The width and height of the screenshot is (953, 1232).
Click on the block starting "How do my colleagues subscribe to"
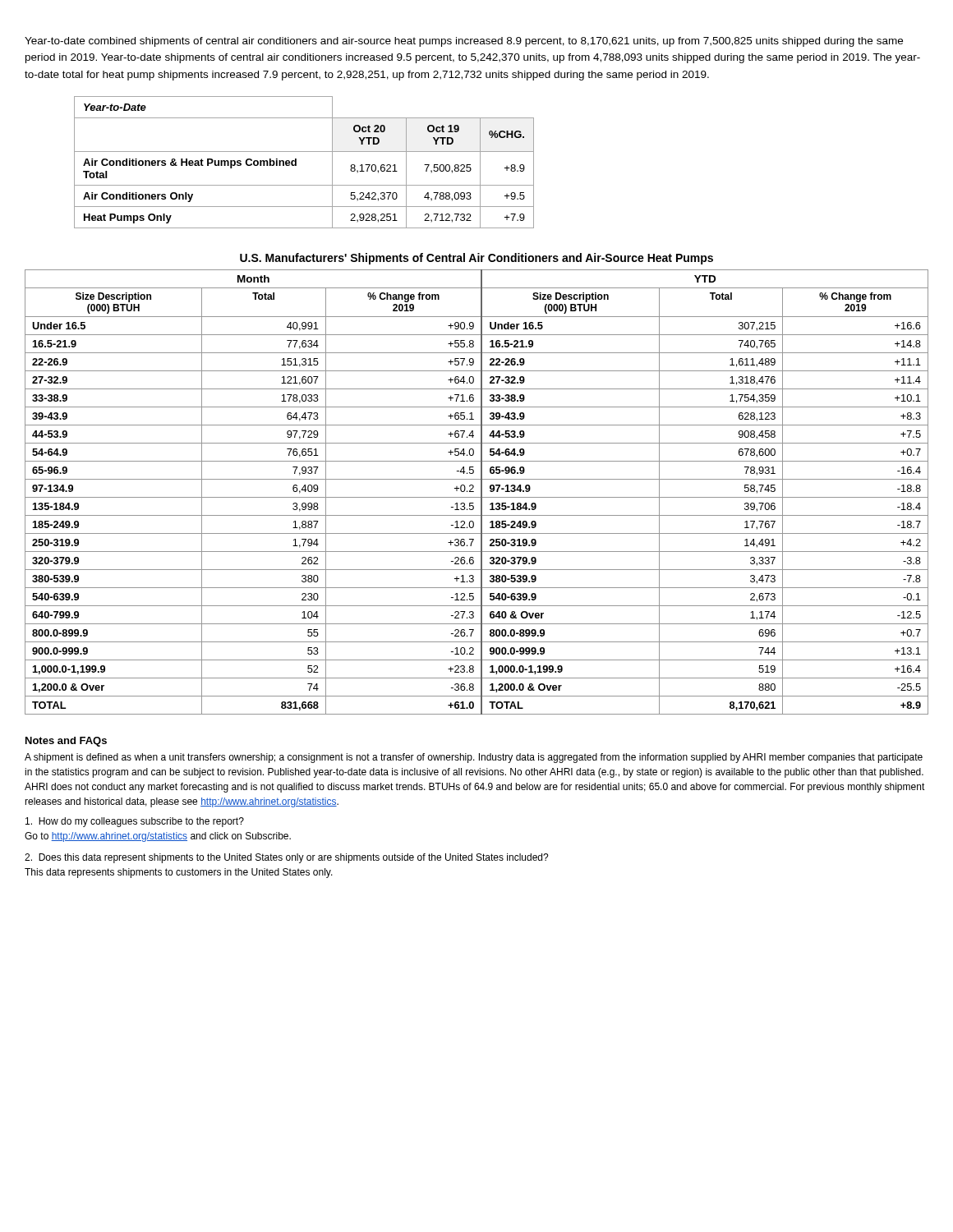(x=158, y=829)
